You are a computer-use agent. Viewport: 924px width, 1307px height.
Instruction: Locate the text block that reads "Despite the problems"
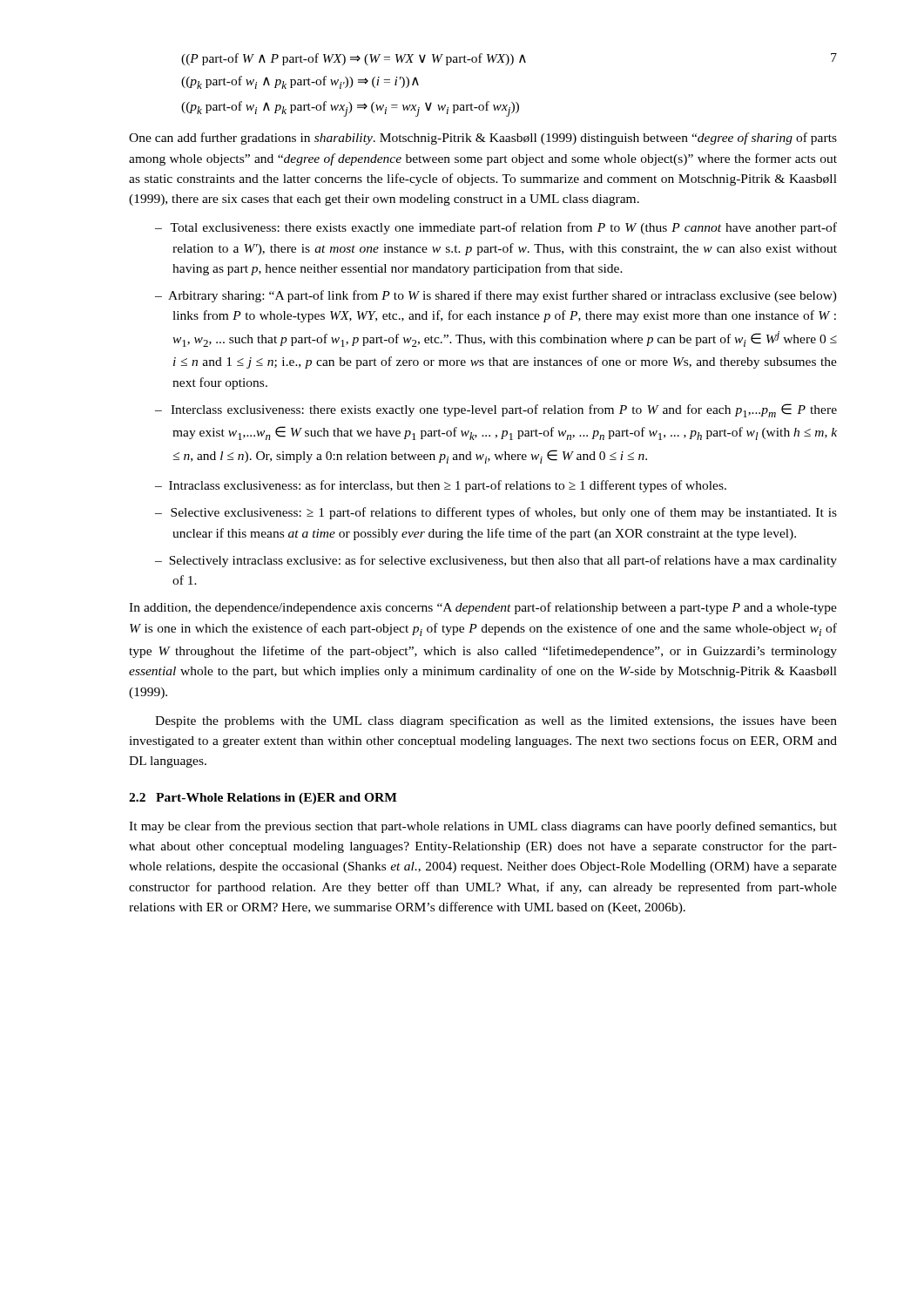pos(483,740)
